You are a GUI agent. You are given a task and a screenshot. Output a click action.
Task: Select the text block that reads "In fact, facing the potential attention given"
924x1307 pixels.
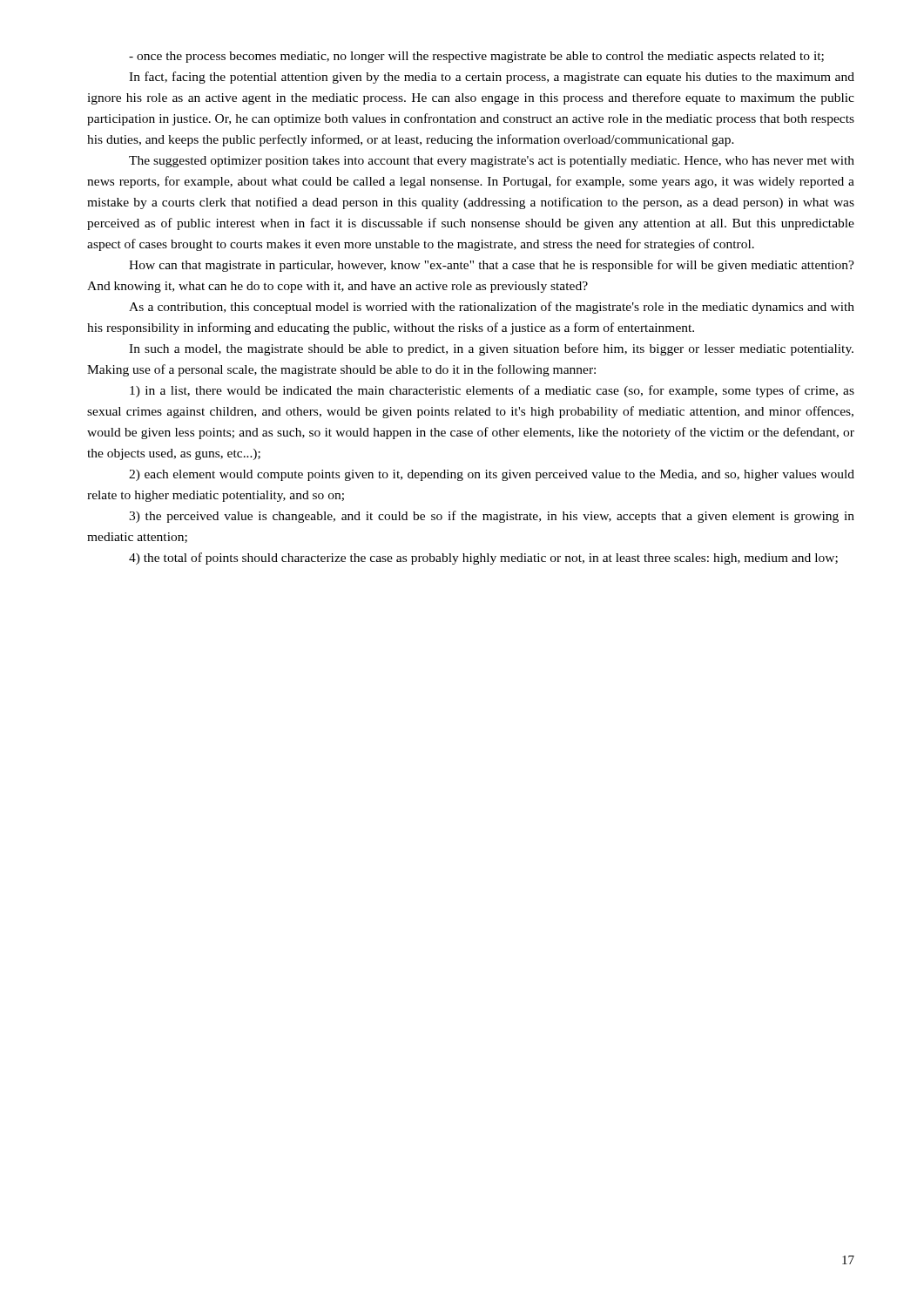click(471, 108)
